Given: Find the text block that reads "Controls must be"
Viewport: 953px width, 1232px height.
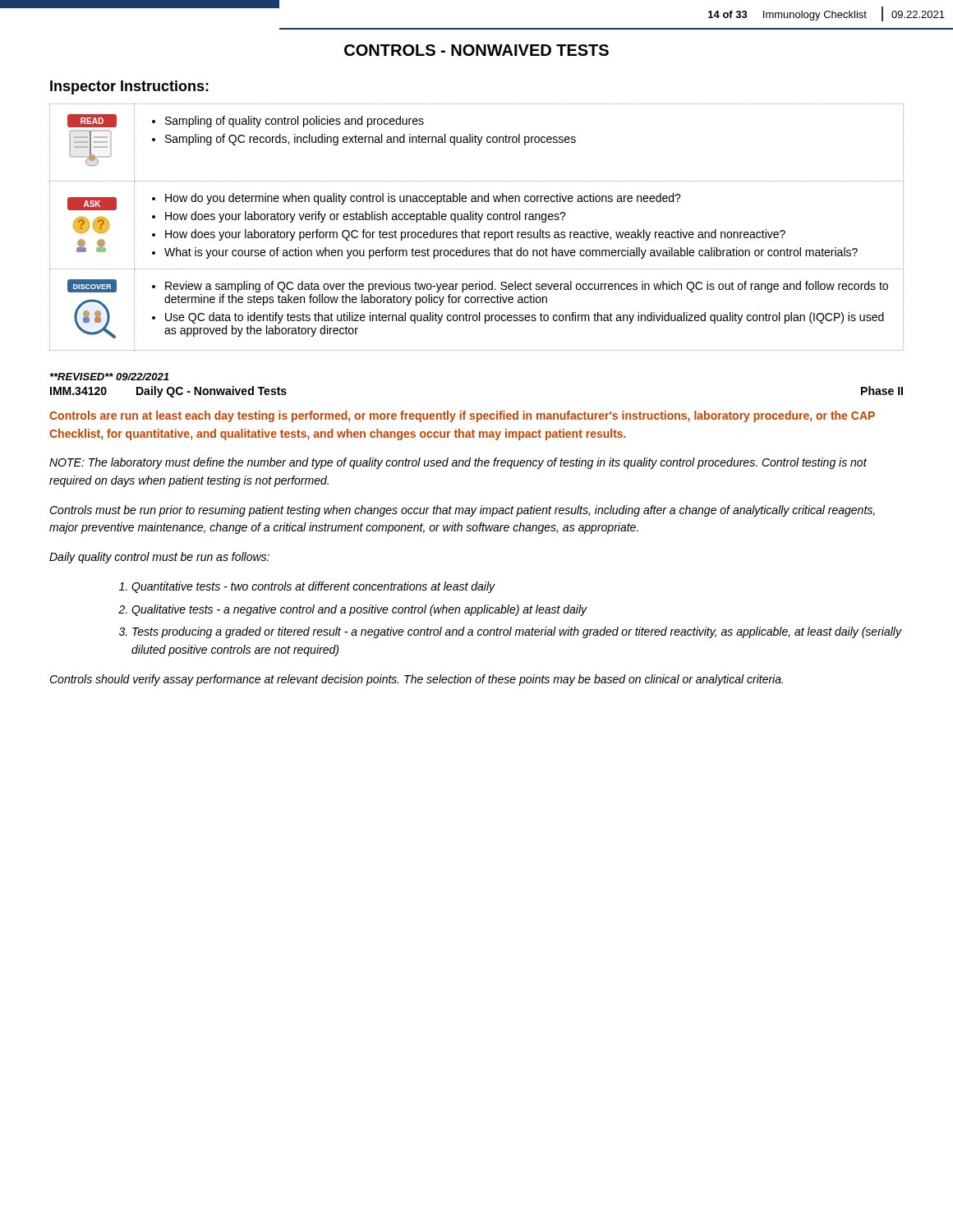Looking at the screenshot, I should click(x=463, y=519).
